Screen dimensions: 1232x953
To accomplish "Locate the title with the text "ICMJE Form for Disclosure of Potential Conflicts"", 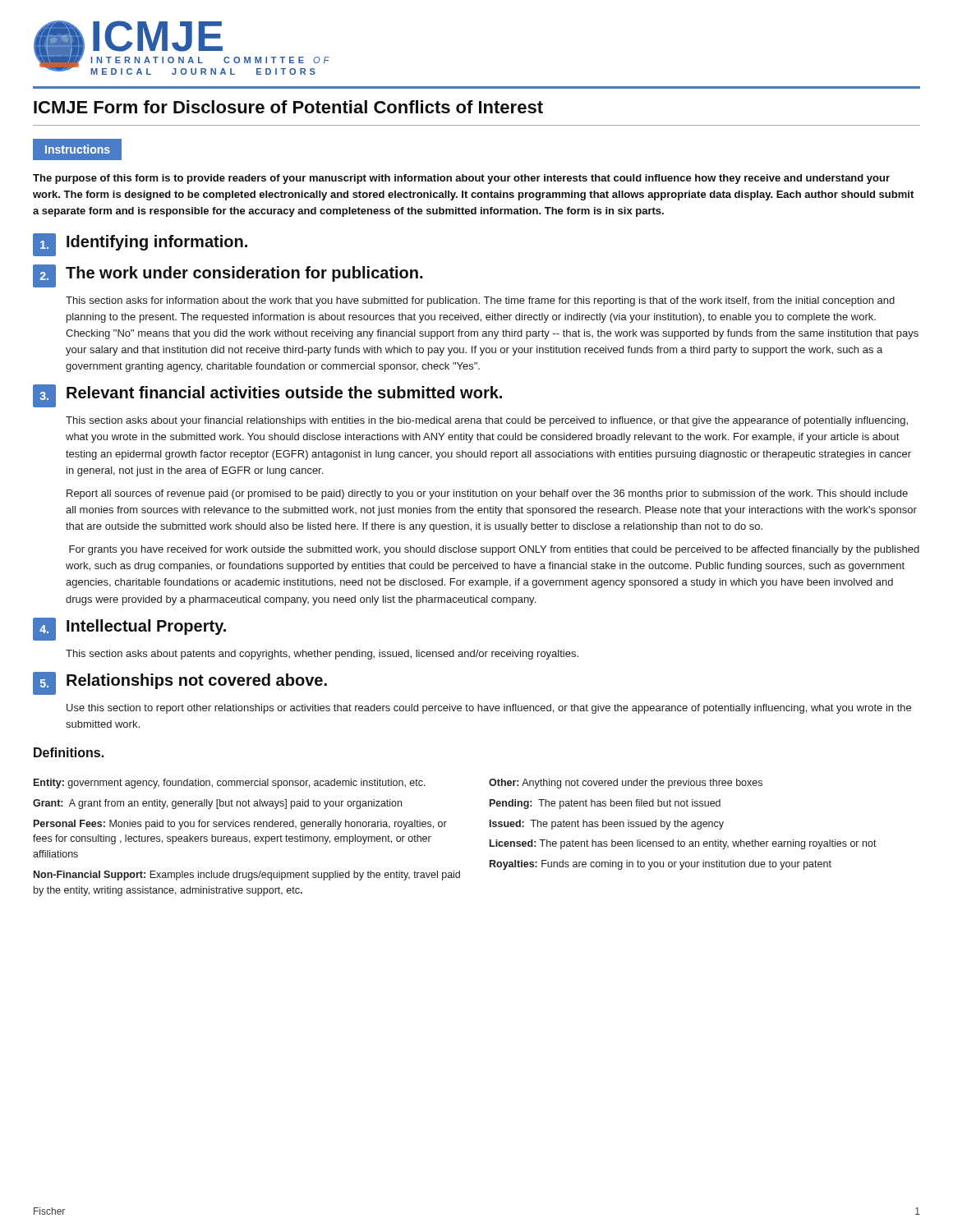I will (x=288, y=107).
